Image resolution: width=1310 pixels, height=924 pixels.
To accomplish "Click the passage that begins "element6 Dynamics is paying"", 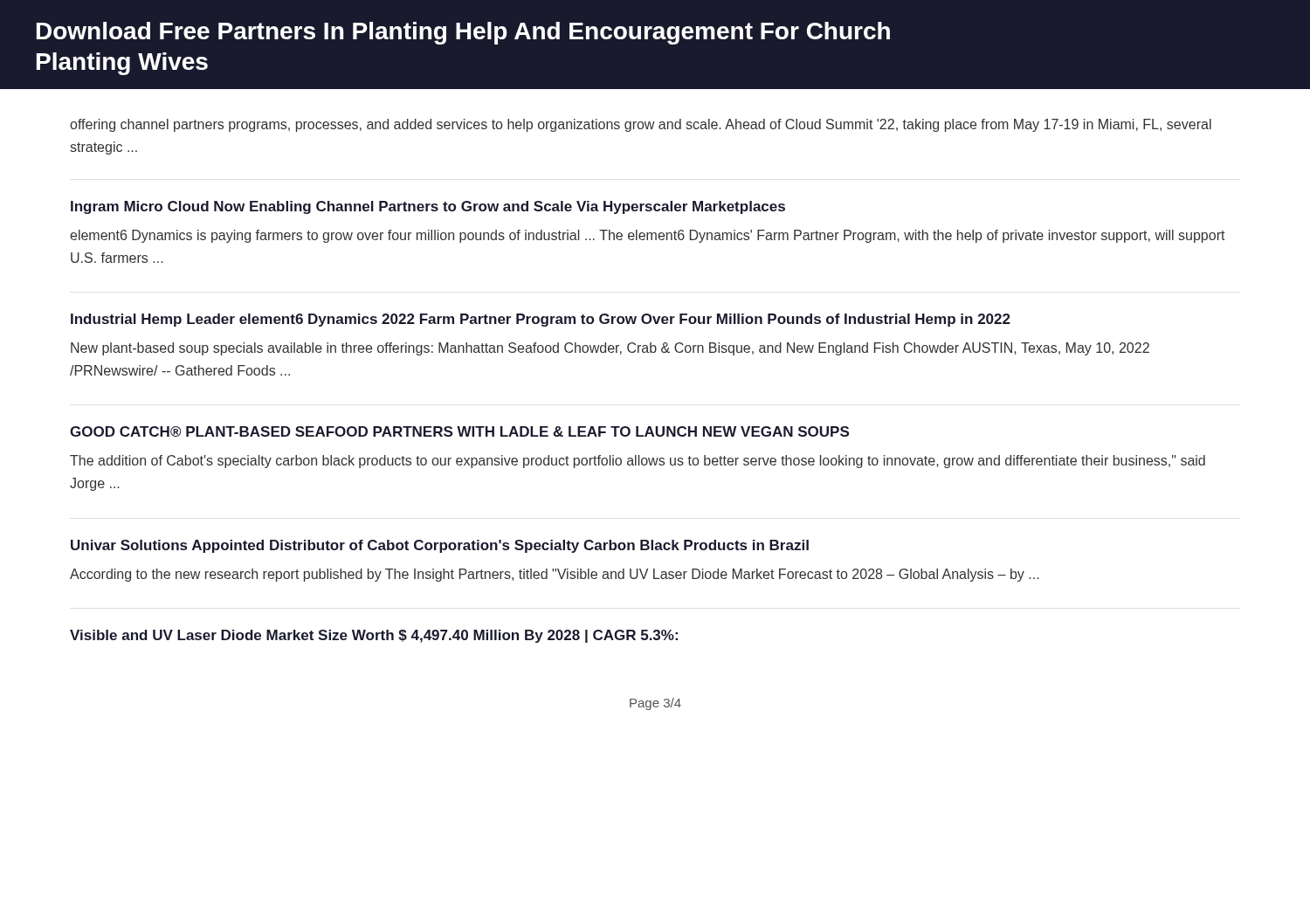I will (x=647, y=247).
